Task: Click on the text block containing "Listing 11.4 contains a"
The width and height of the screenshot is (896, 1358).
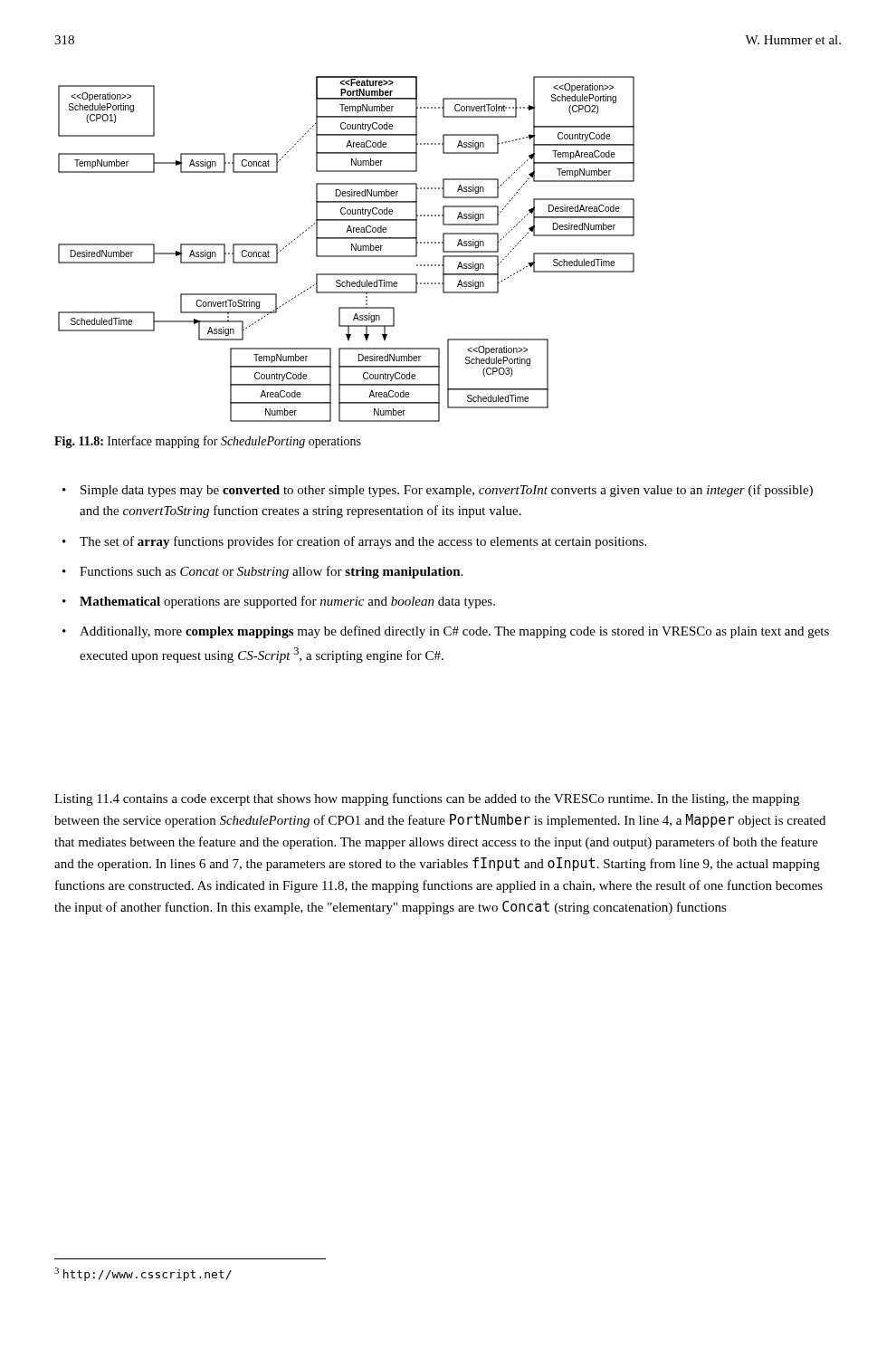Action: click(x=440, y=853)
